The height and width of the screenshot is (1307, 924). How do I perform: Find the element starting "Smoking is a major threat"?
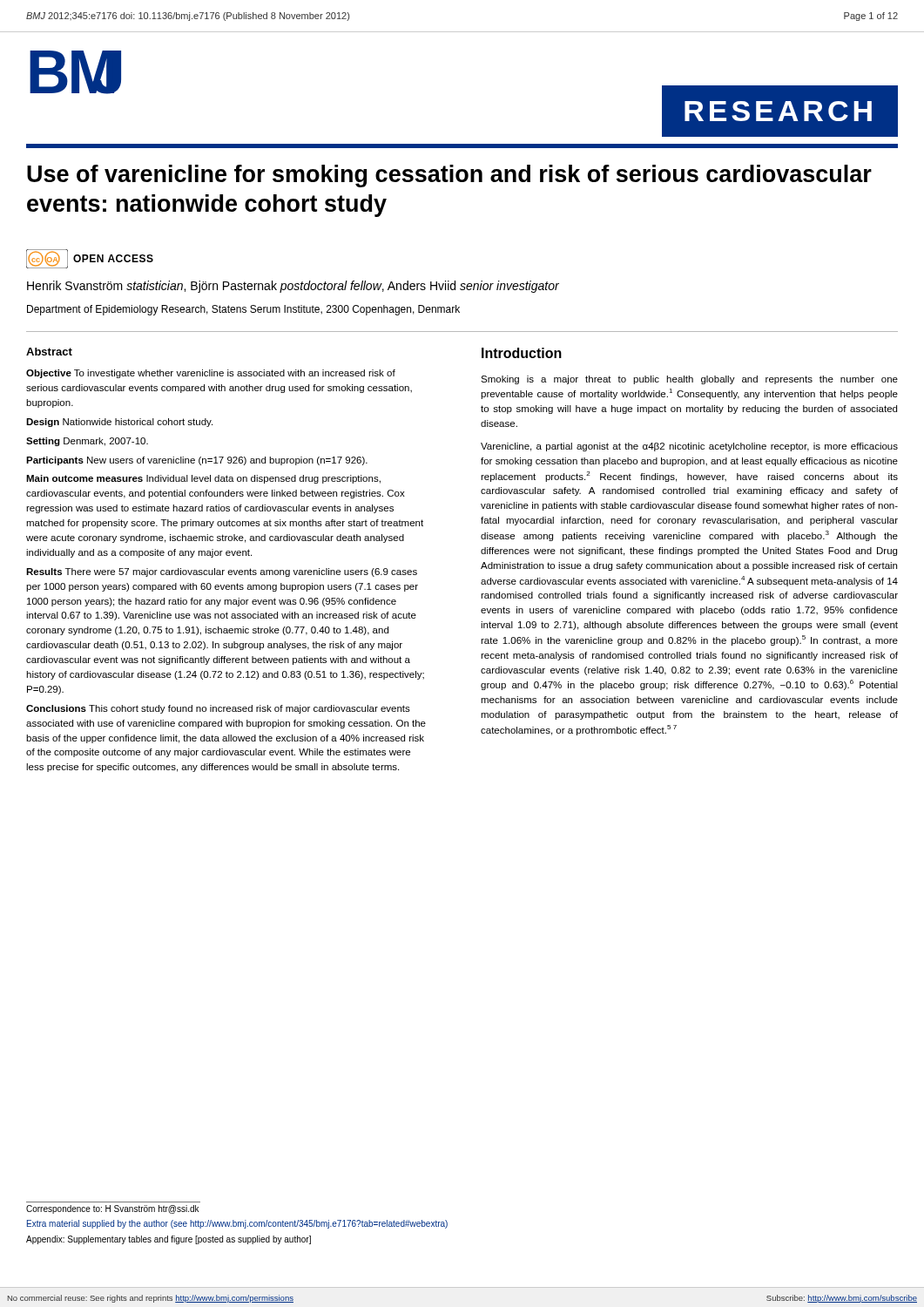(x=689, y=401)
